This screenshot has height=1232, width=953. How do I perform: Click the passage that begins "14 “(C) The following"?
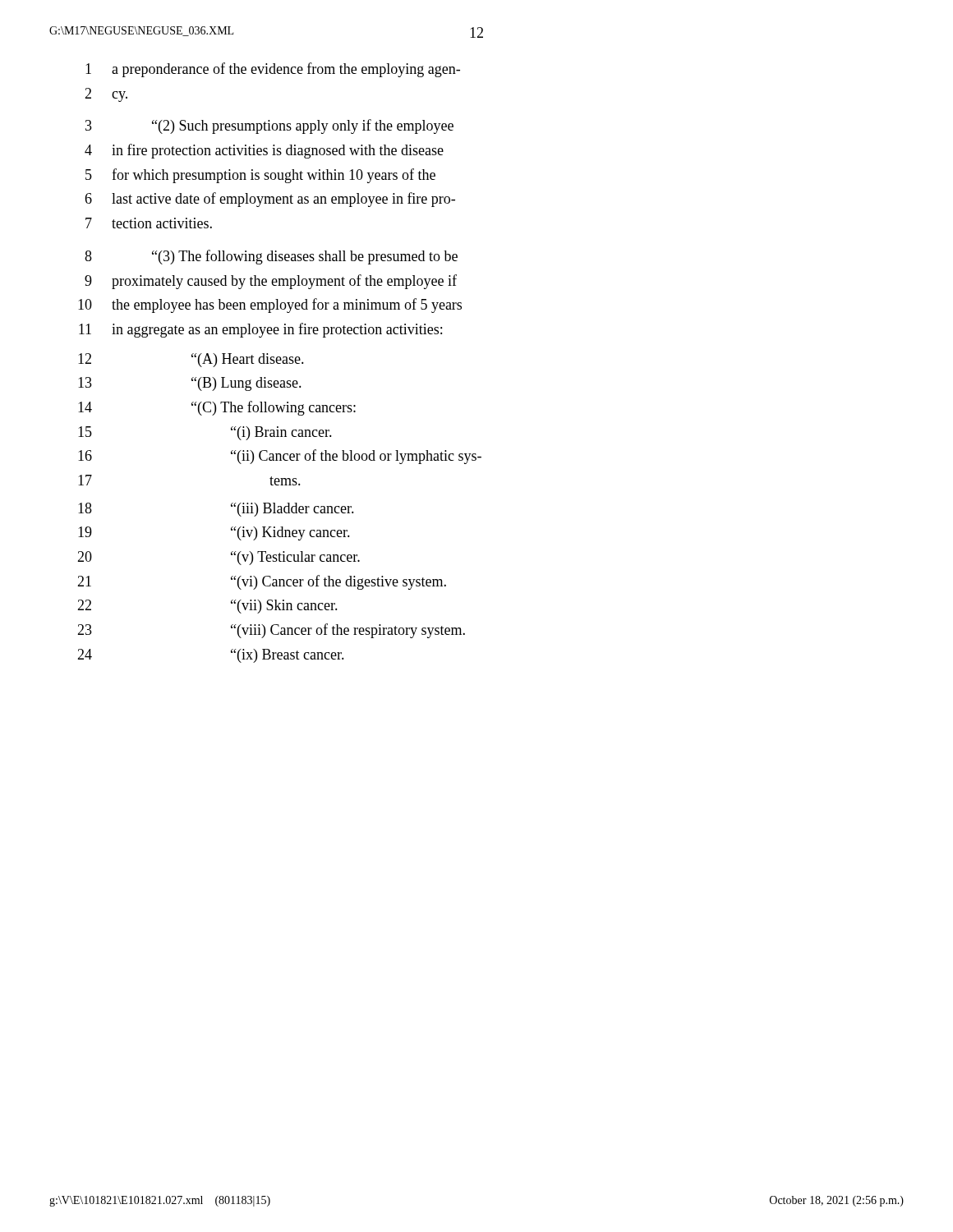(217, 408)
